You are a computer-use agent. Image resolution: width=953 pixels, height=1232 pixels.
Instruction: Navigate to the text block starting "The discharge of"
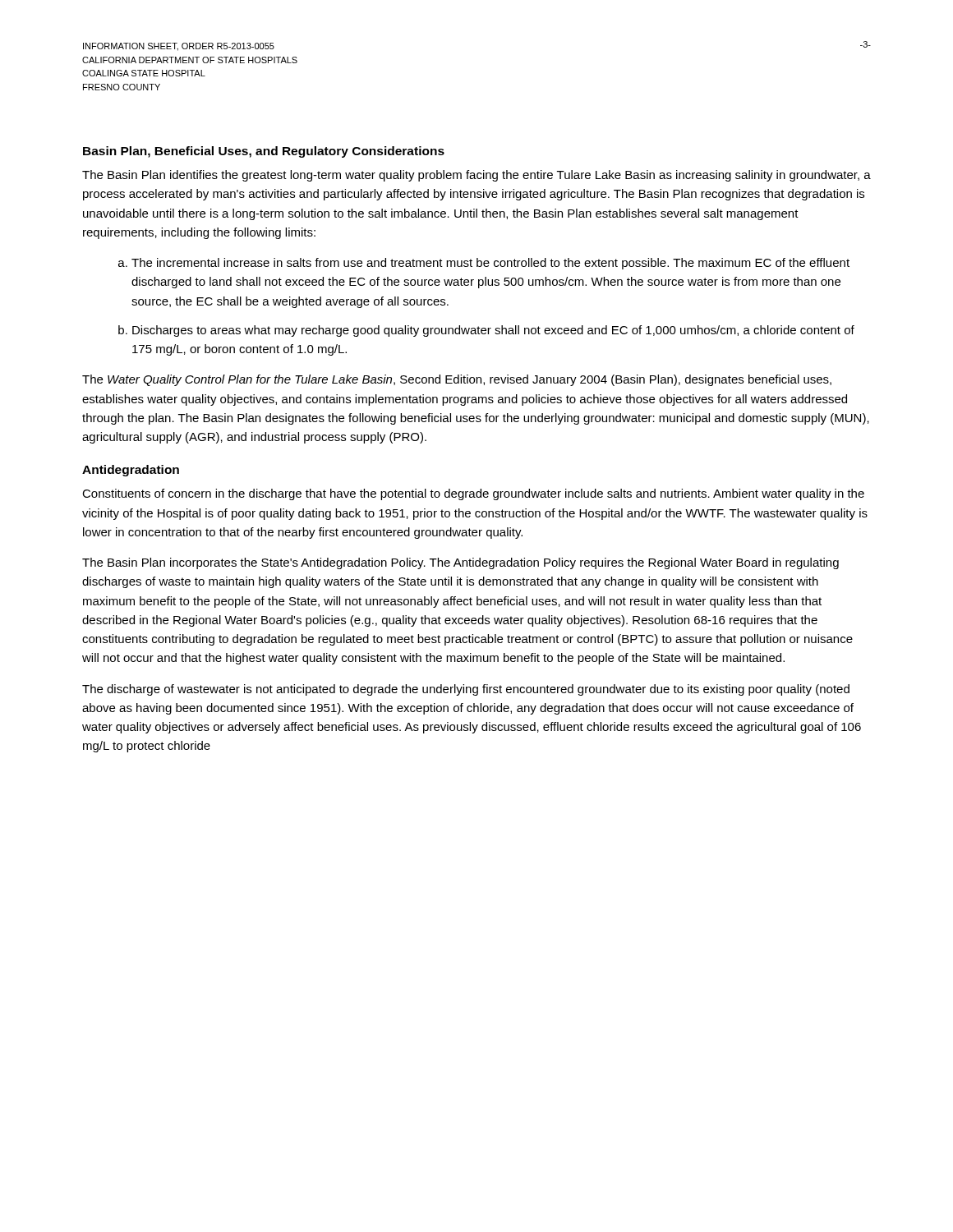tap(476, 717)
